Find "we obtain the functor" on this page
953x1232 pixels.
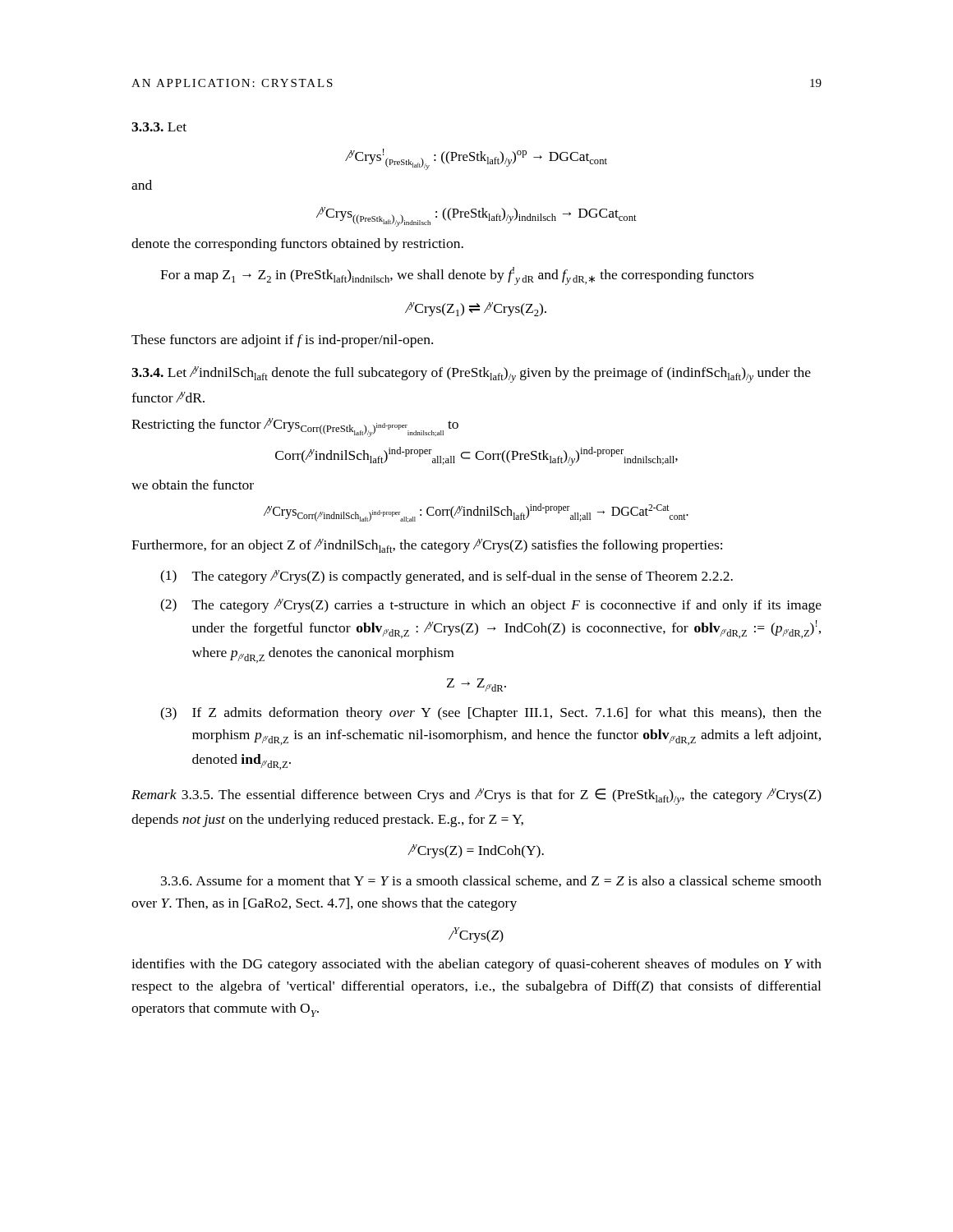tap(193, 484)
